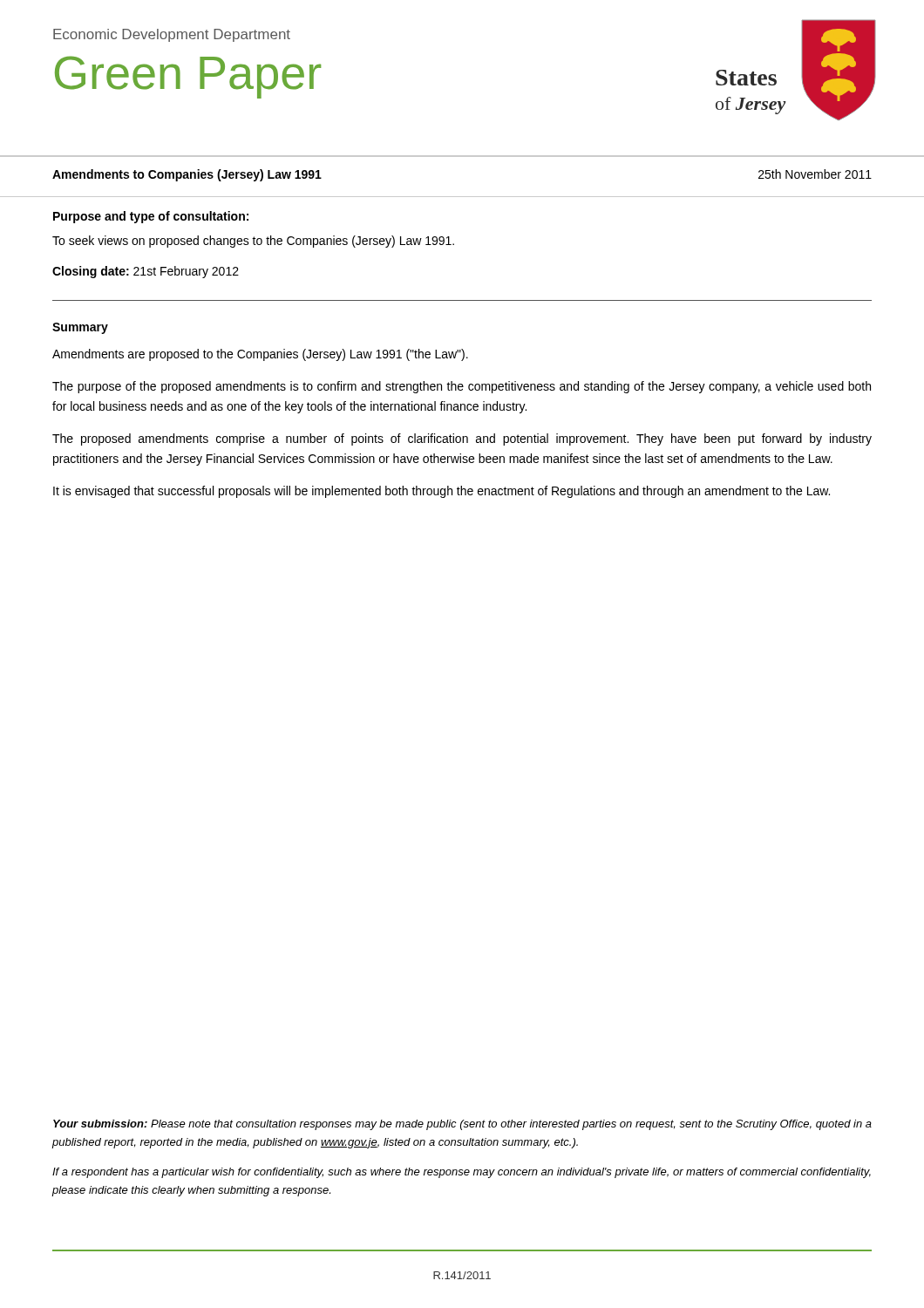924x1308 pixels.
Task: Point to the element starting "Green Paper"
Action: [187, 73]
